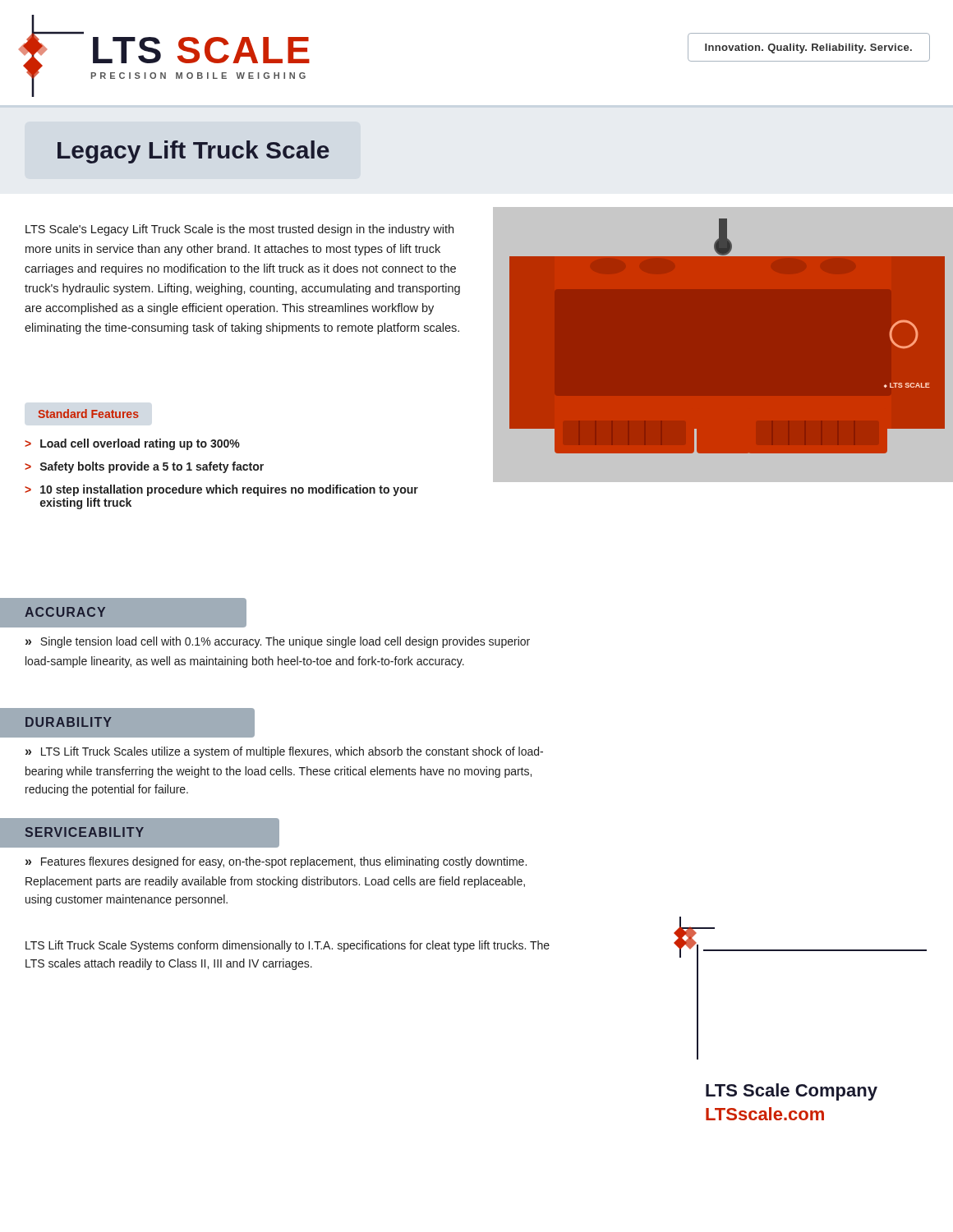The width and height of the screenshot is (953, 1232).
Task: Point to the passage starting "LTS Scale Company LTSscale.com"
Action: (x=816, y=1101)
